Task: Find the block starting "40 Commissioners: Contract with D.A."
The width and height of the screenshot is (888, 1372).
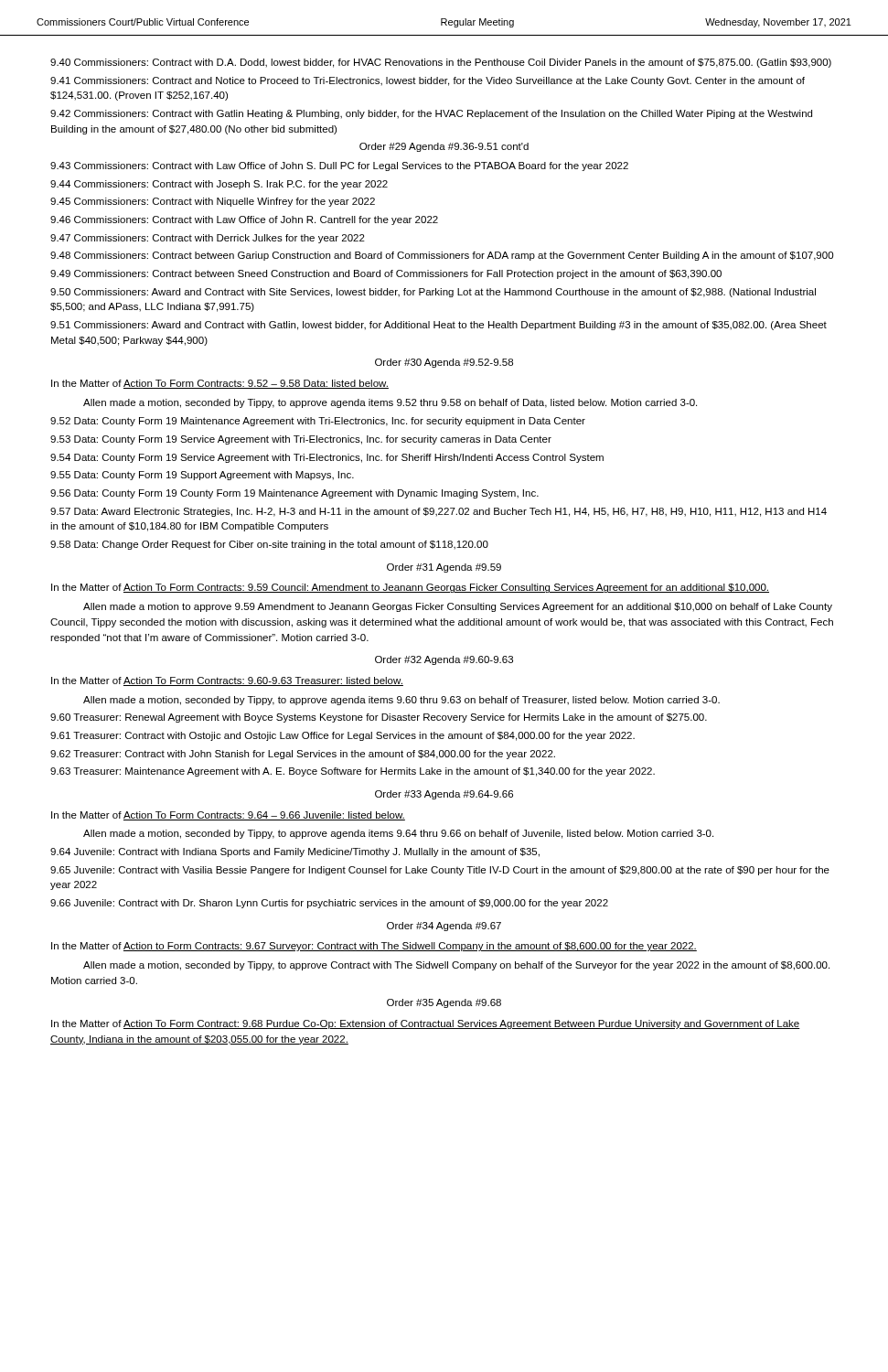Action: point(444,105)
